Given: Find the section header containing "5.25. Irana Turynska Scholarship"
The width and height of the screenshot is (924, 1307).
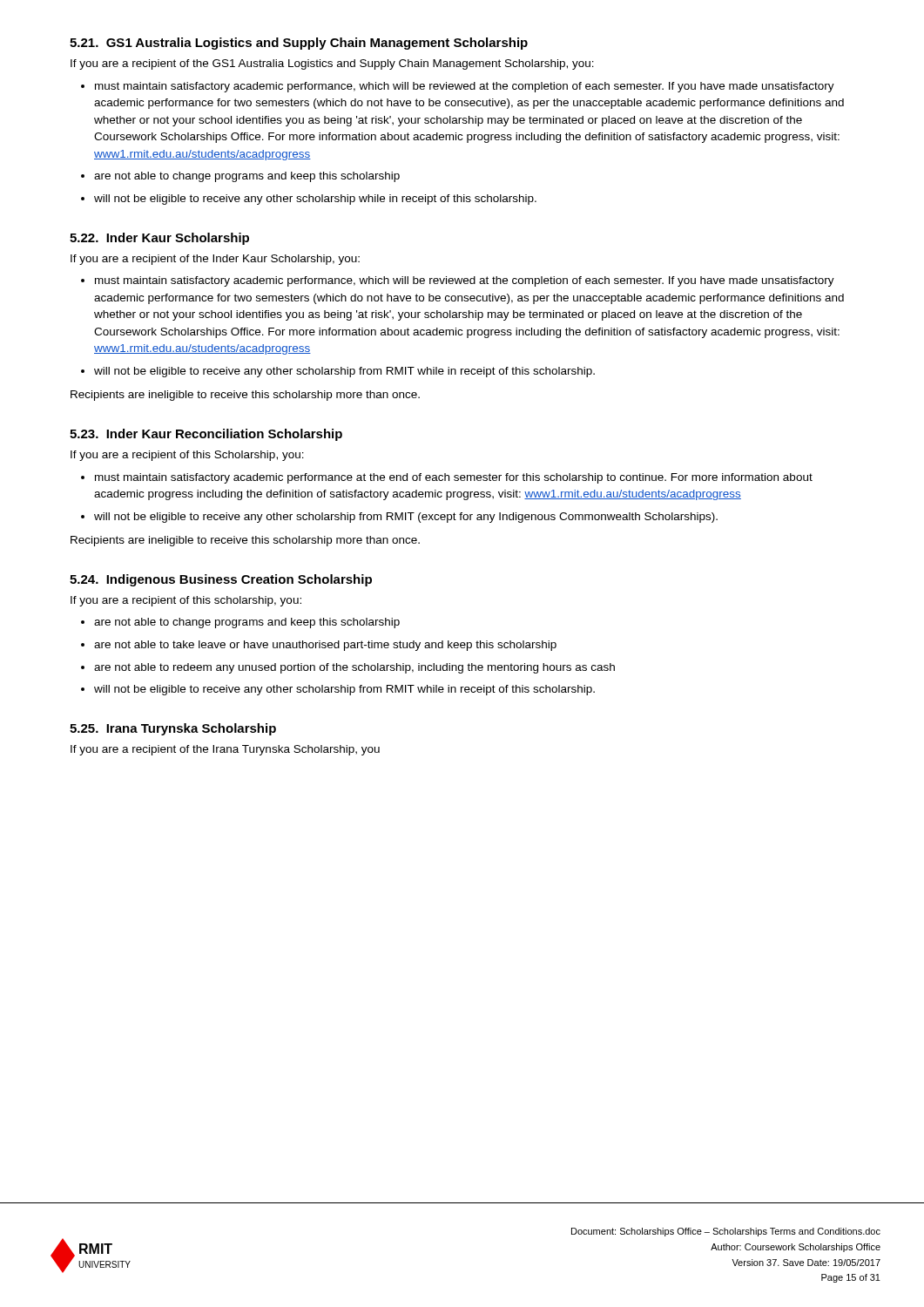Looking at the screenshot, I should (173, 728).
